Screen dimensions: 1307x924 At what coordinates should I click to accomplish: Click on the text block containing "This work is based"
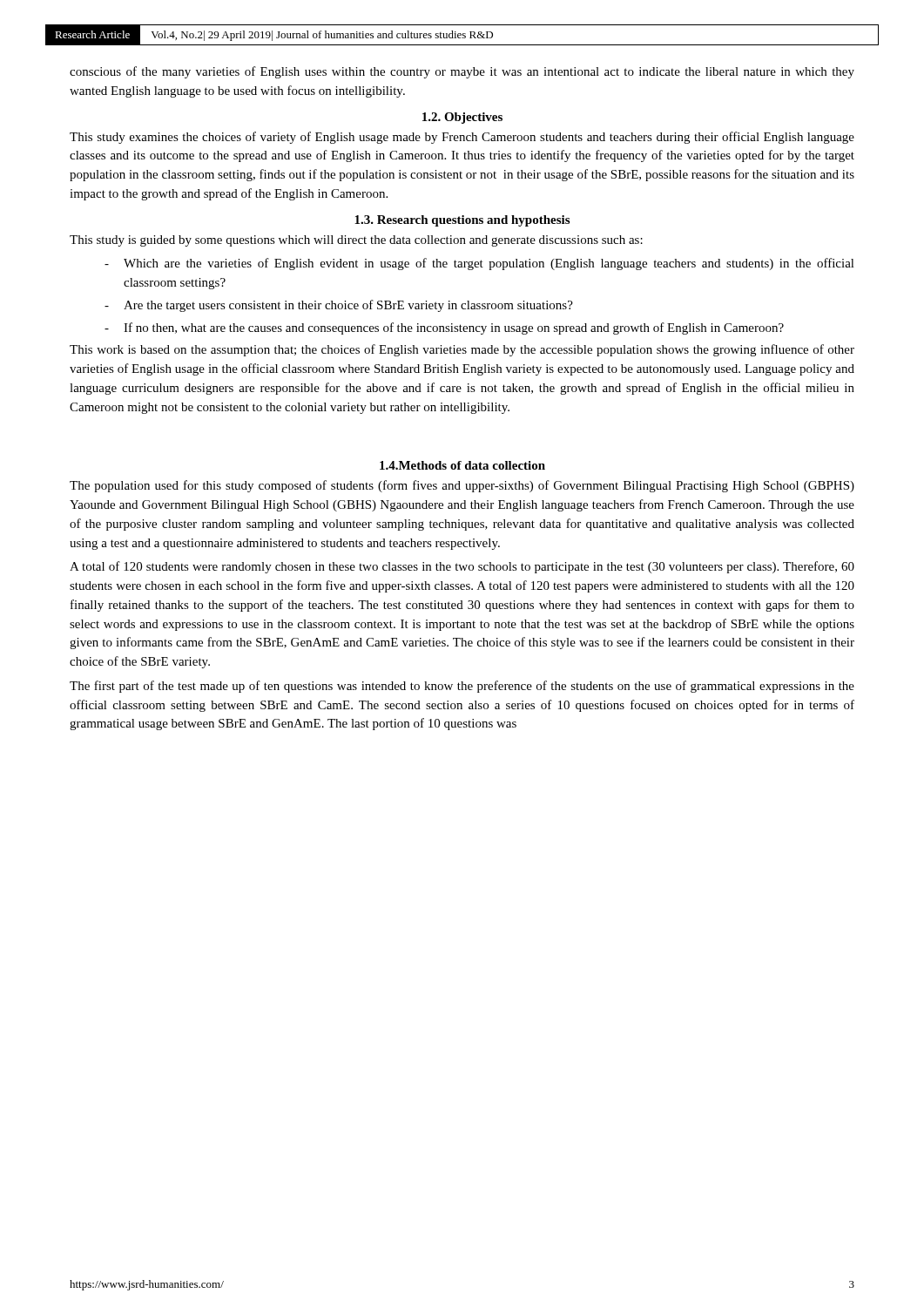462,379
